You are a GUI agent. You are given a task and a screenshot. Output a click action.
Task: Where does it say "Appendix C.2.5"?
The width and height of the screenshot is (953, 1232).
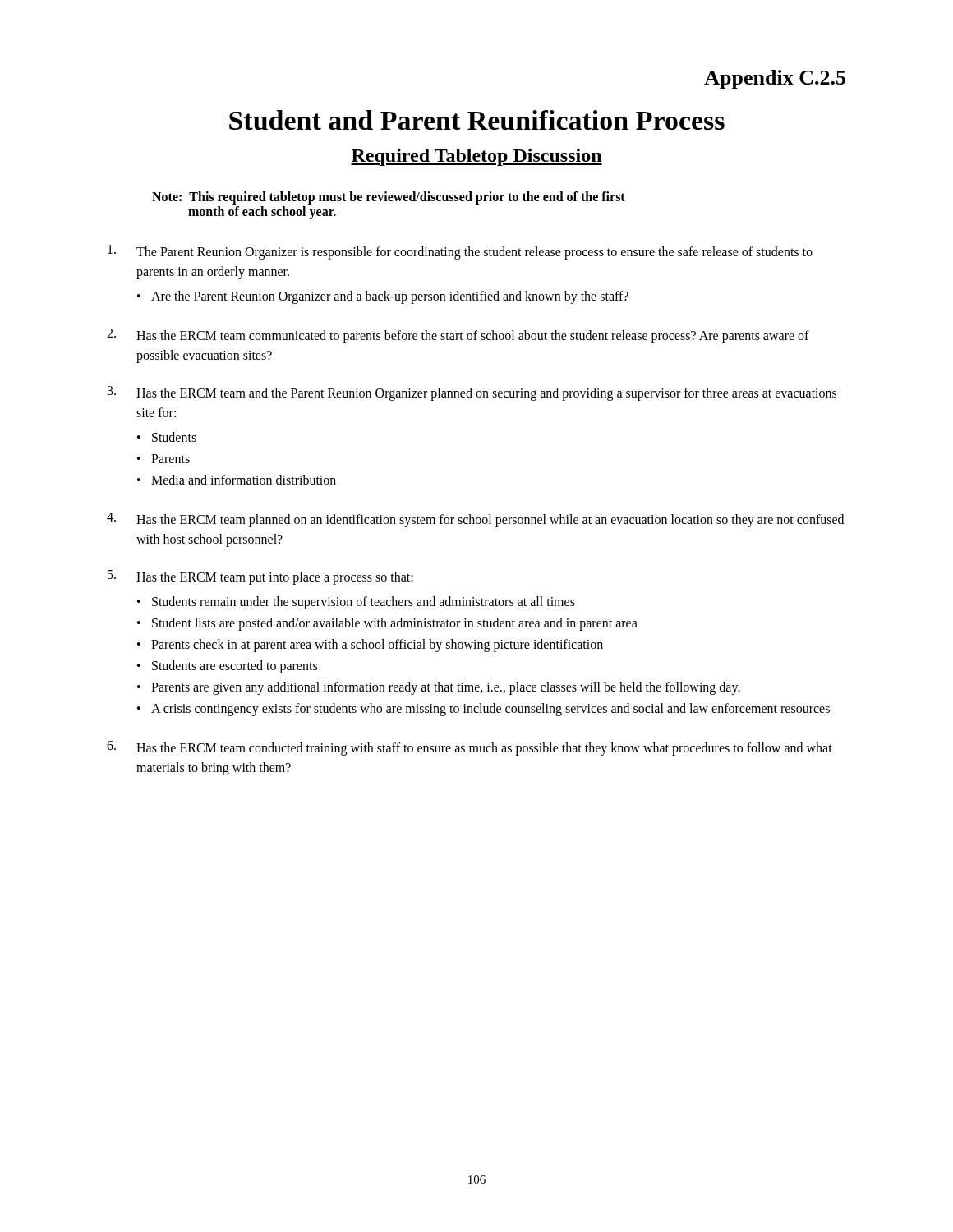point(775,78)
